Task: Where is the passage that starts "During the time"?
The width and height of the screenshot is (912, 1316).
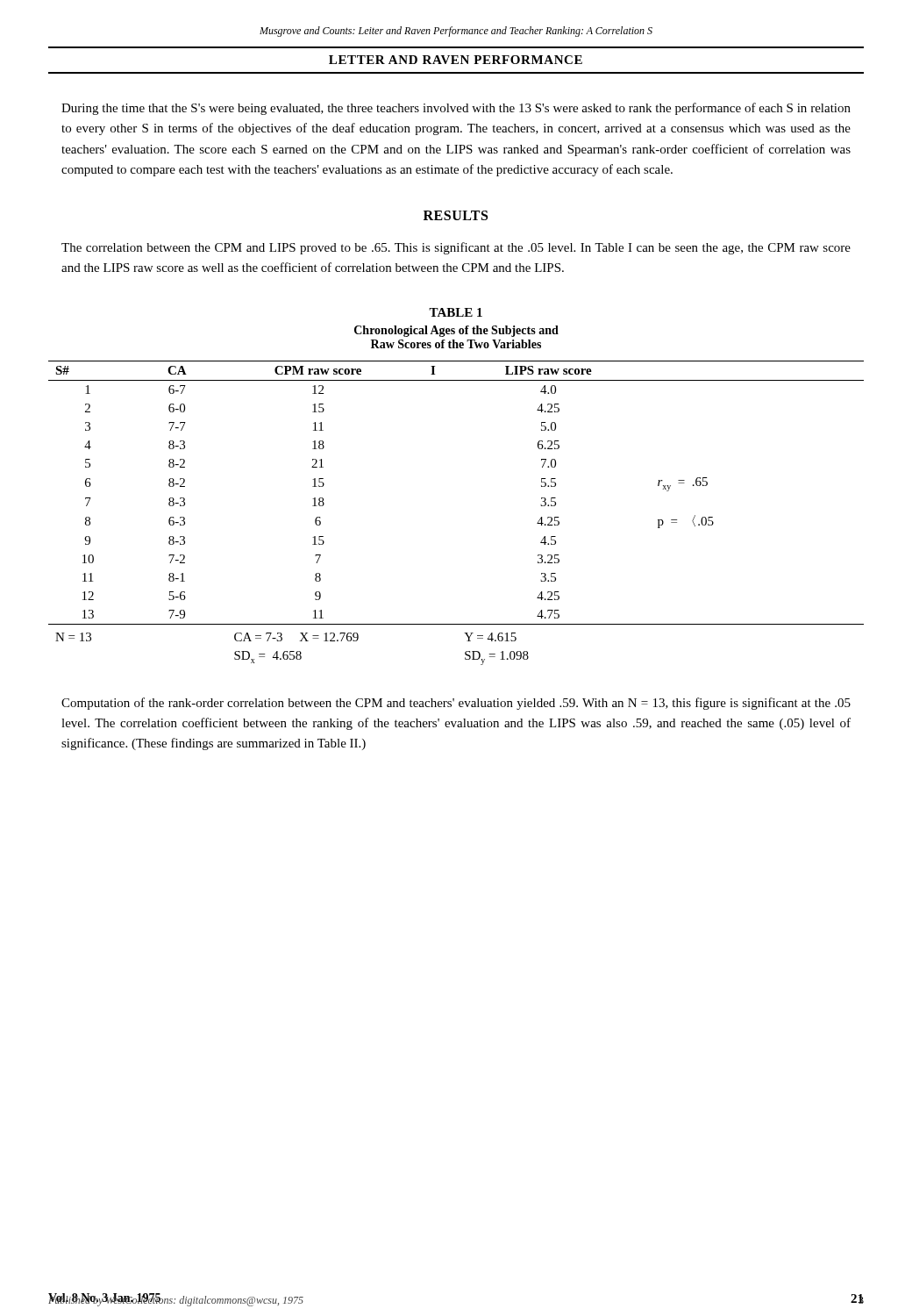Action: [x=456, y=139]
